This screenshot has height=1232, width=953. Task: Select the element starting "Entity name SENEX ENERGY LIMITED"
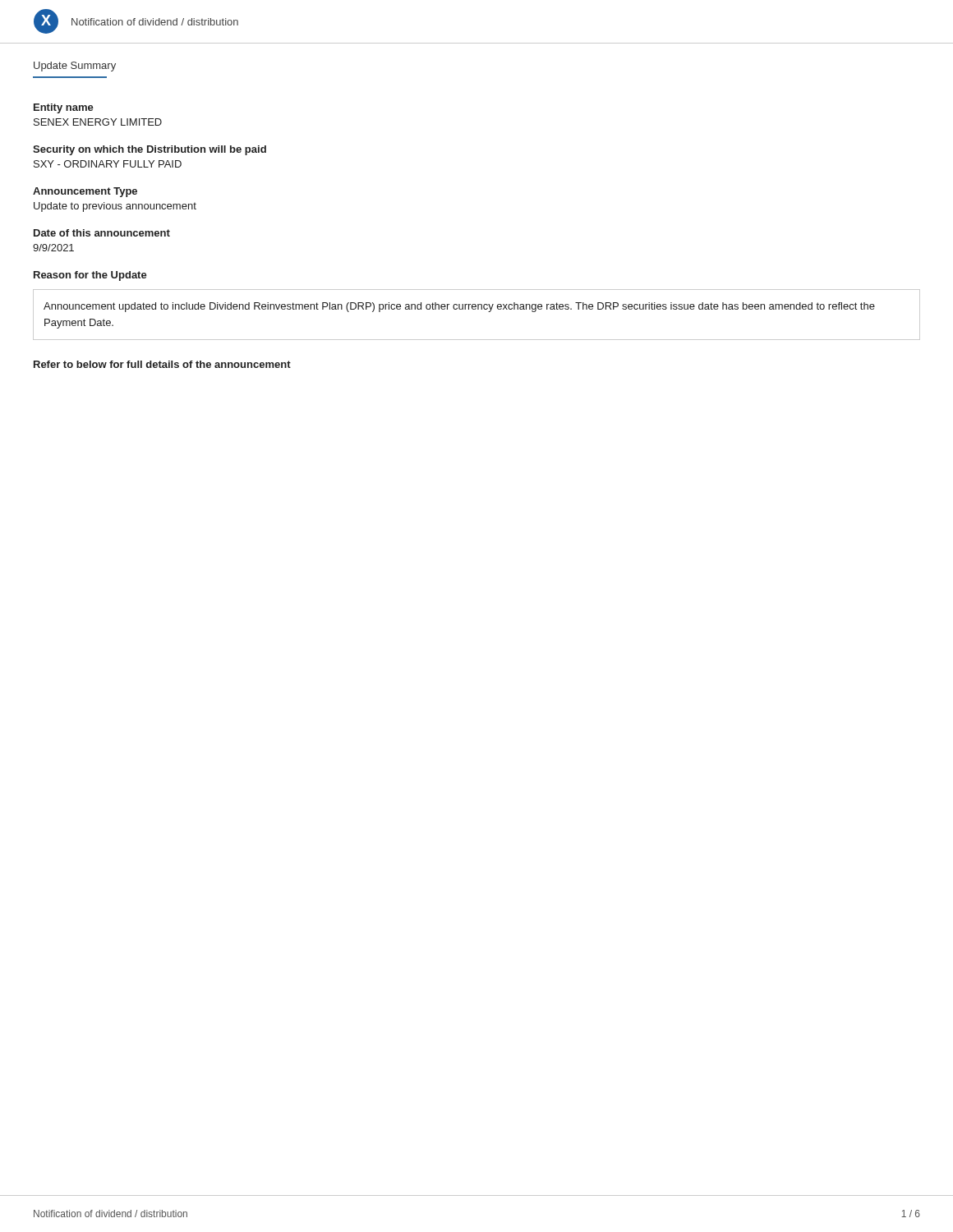click(x=64, y=108)
